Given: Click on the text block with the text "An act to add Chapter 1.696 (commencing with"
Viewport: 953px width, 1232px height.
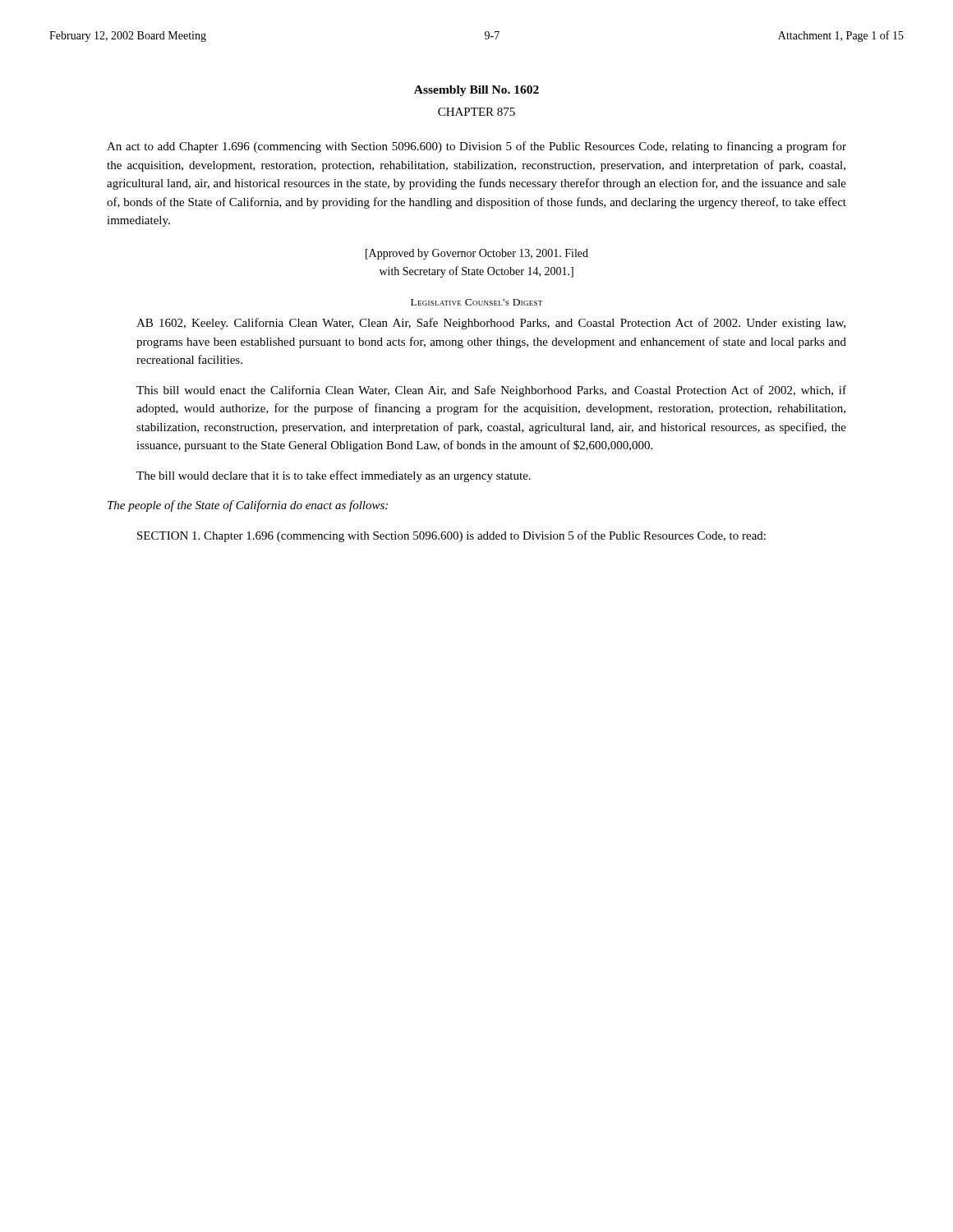Looking at the screenshot, I should click(x=476, y=183).
